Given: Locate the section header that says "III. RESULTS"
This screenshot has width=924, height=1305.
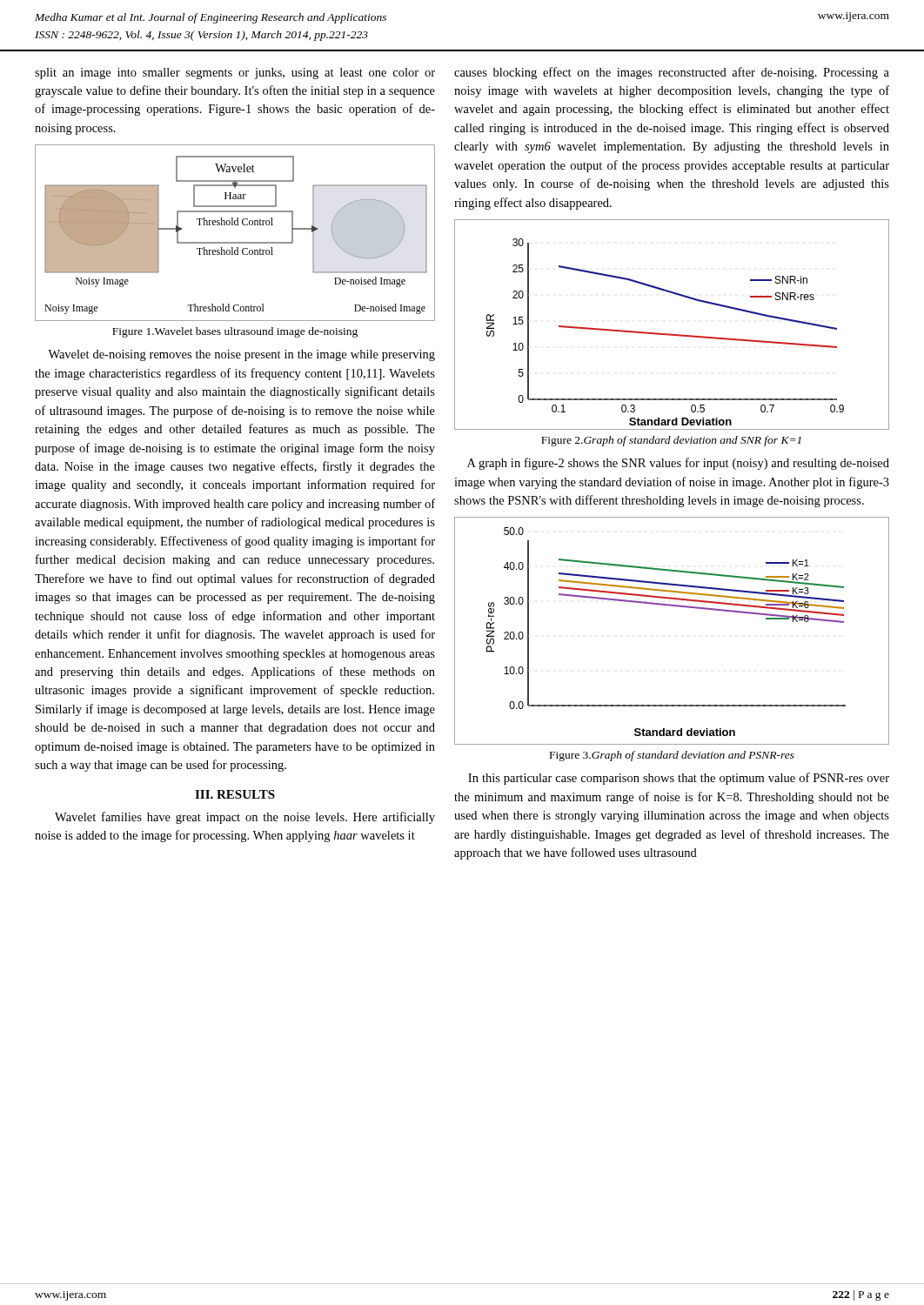Looking at the screenshot, I should [x=235, y=794].
